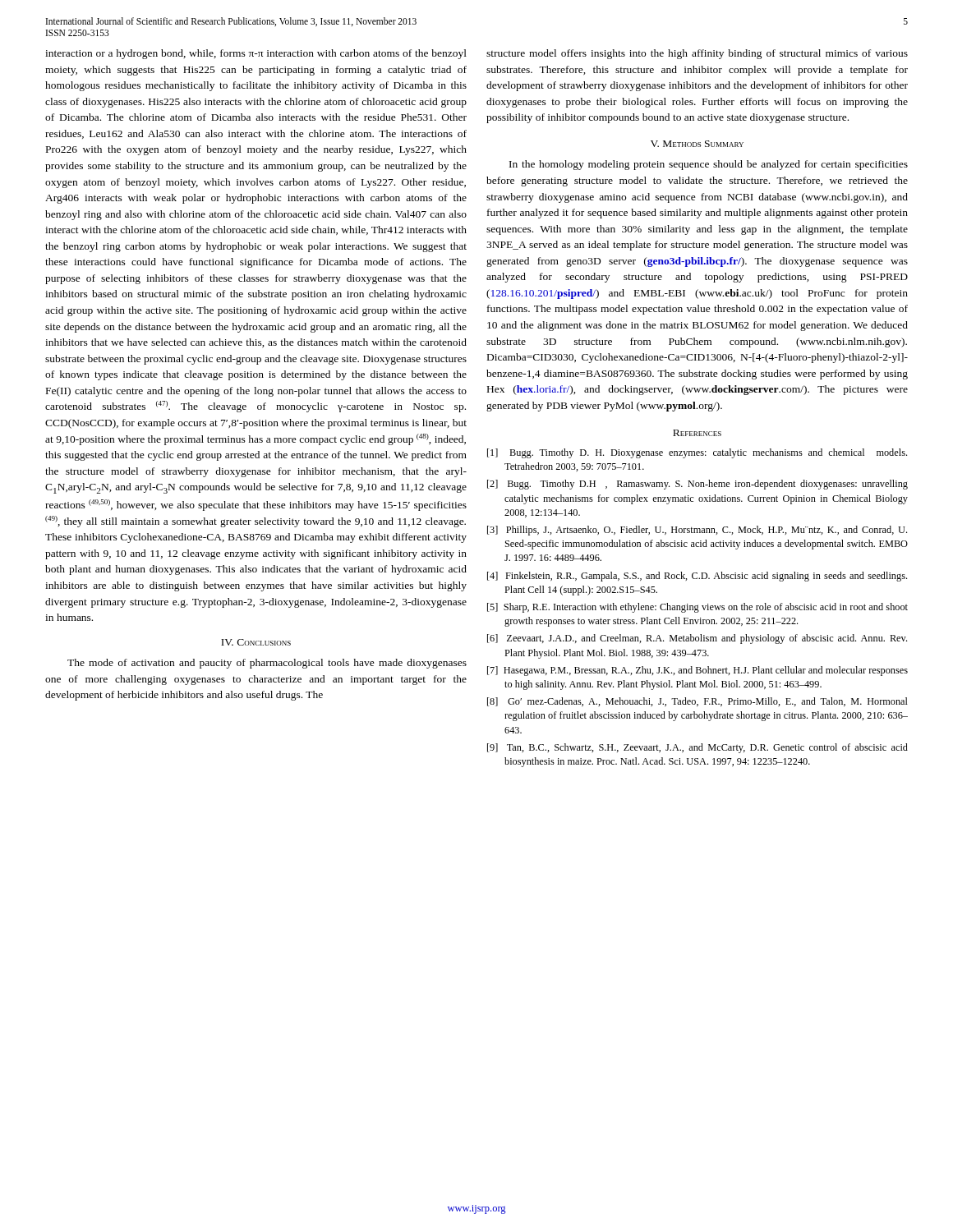Locate the text "IV. Conclusions"
This screenshot has height=1232, width=953.
tap(256, 642)
